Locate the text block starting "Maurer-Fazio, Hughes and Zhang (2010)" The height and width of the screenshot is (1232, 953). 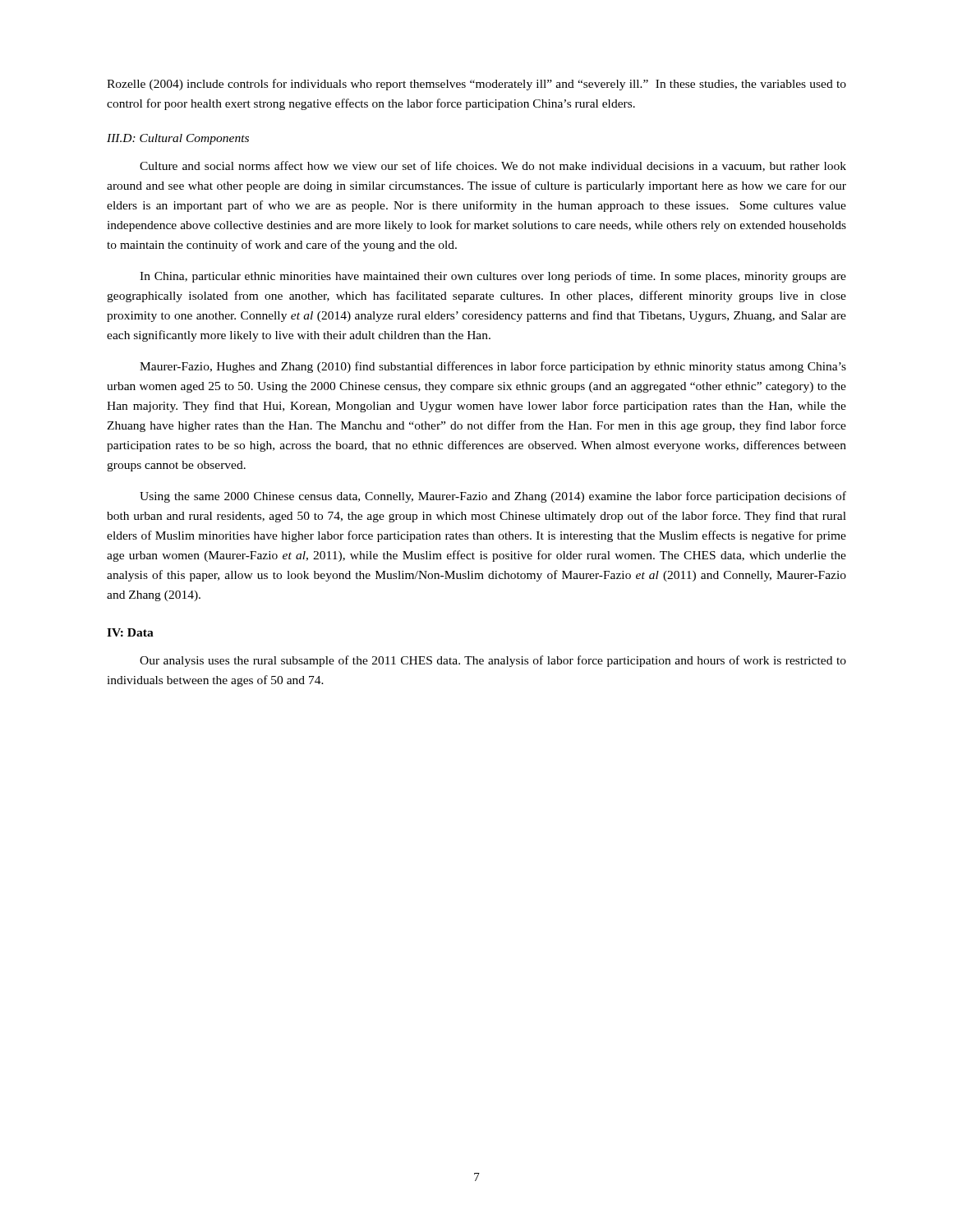[x=476, y=415]
